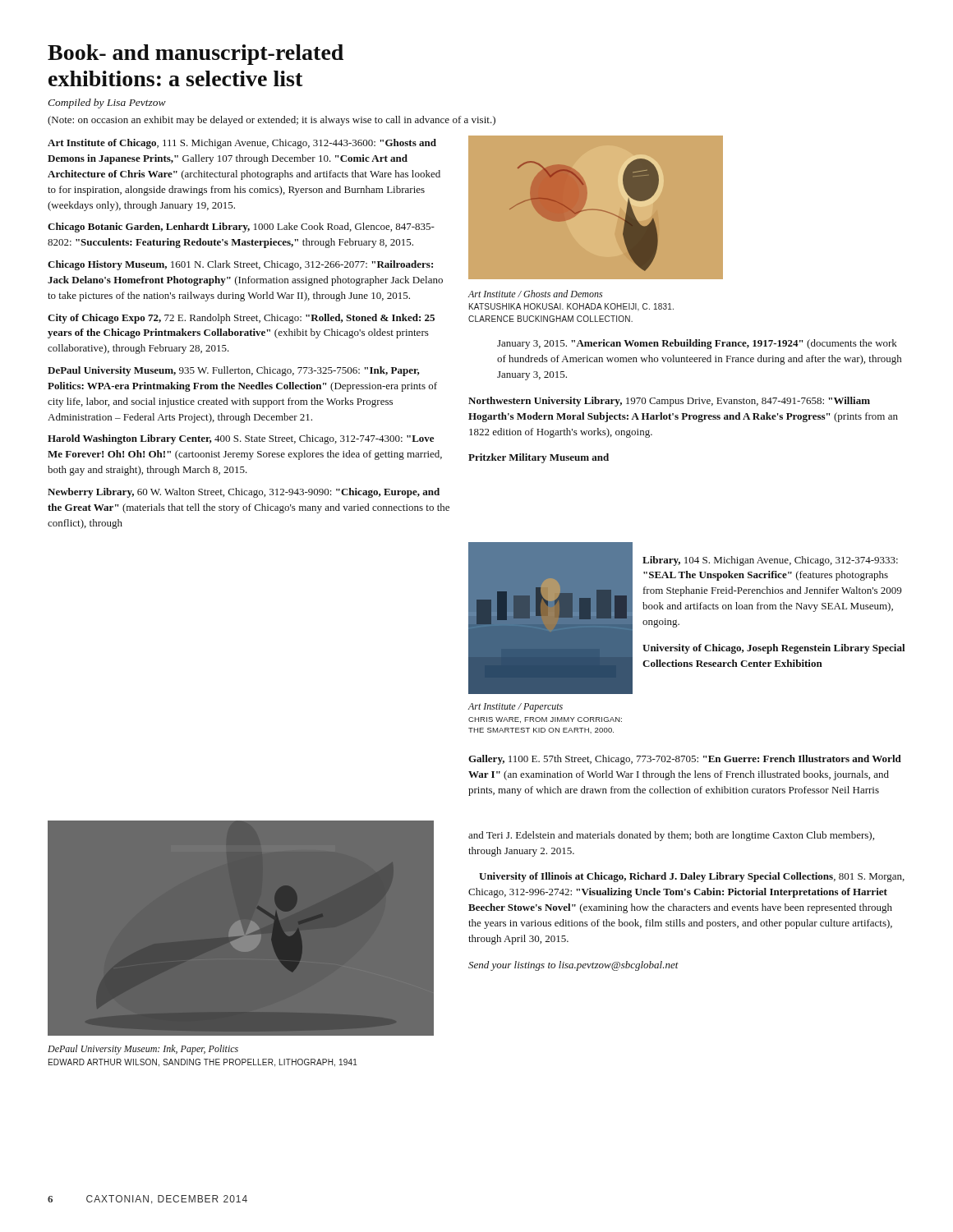Locate the list item with the text "Newberry Library, 60 W. Walton Street,"
This screenshot has height=1232, width=953.
pos(249,508)
